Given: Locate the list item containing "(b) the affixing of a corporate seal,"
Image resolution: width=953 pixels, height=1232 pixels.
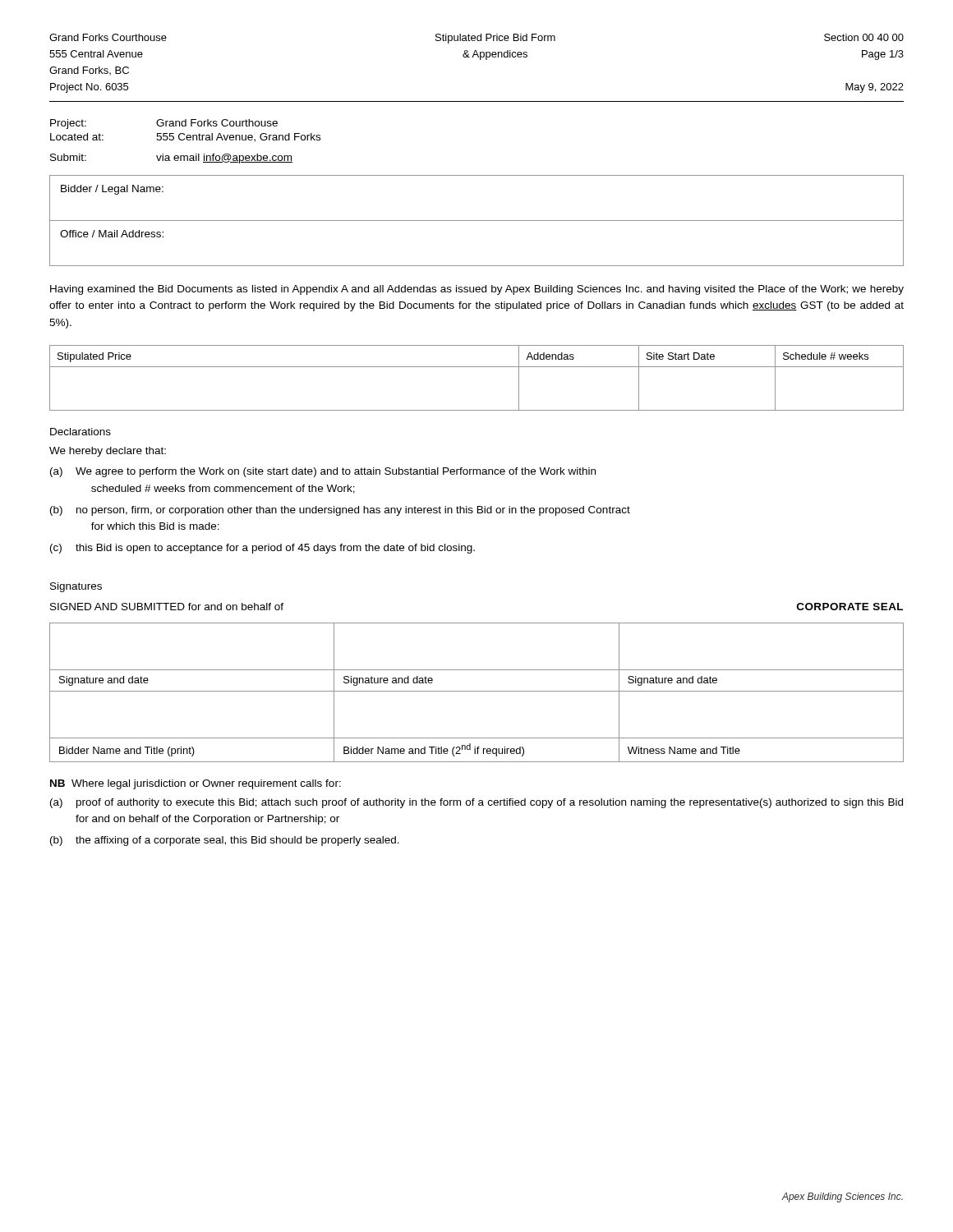Looking at the screenshot, I should click(225, 841).
